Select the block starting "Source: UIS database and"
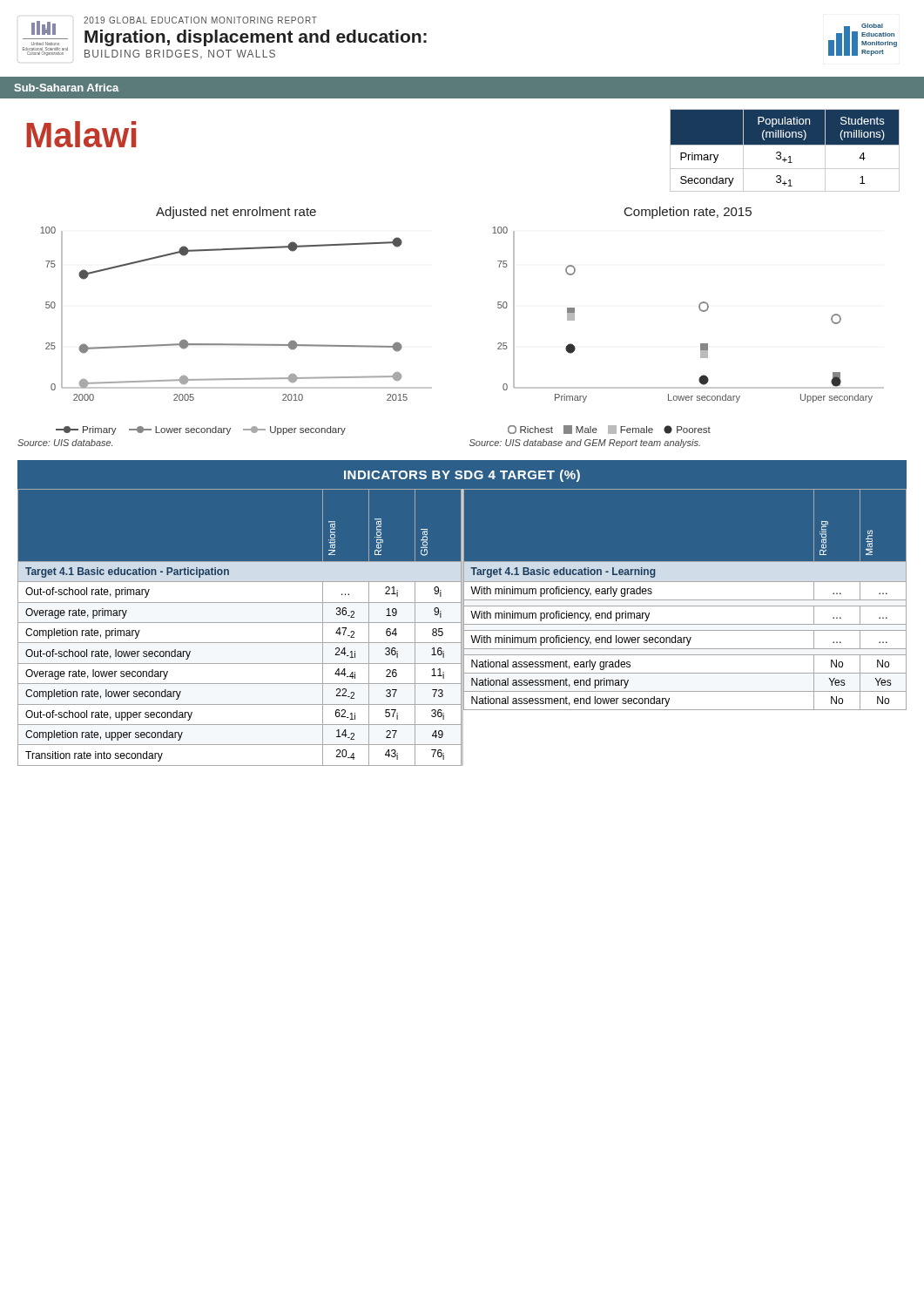Image resolution: width=924 pixels, height=1307 pixels. [x=585, y=443]
